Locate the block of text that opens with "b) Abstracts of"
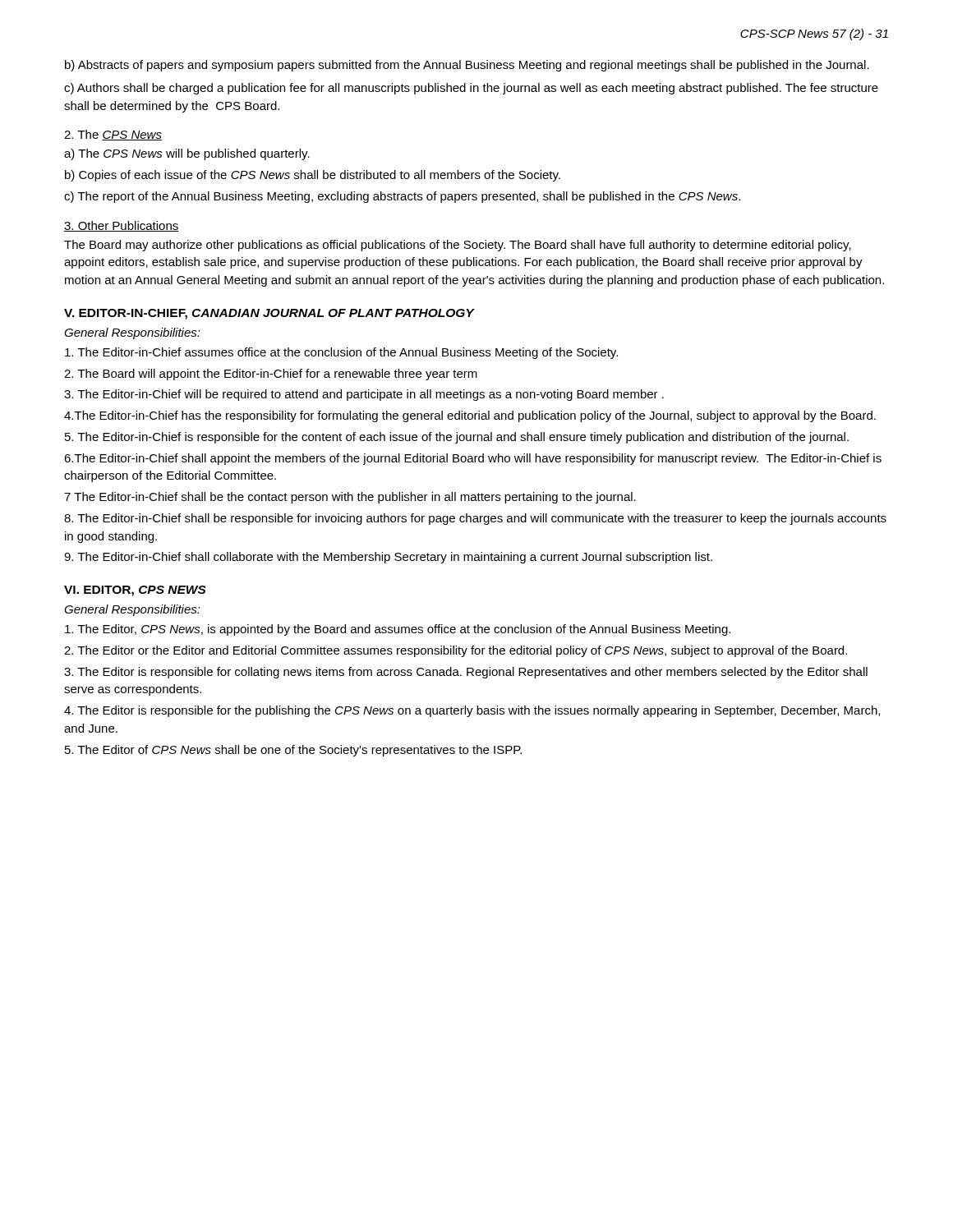This screenshot has height=1232, width=953. [x=467, y=64]
